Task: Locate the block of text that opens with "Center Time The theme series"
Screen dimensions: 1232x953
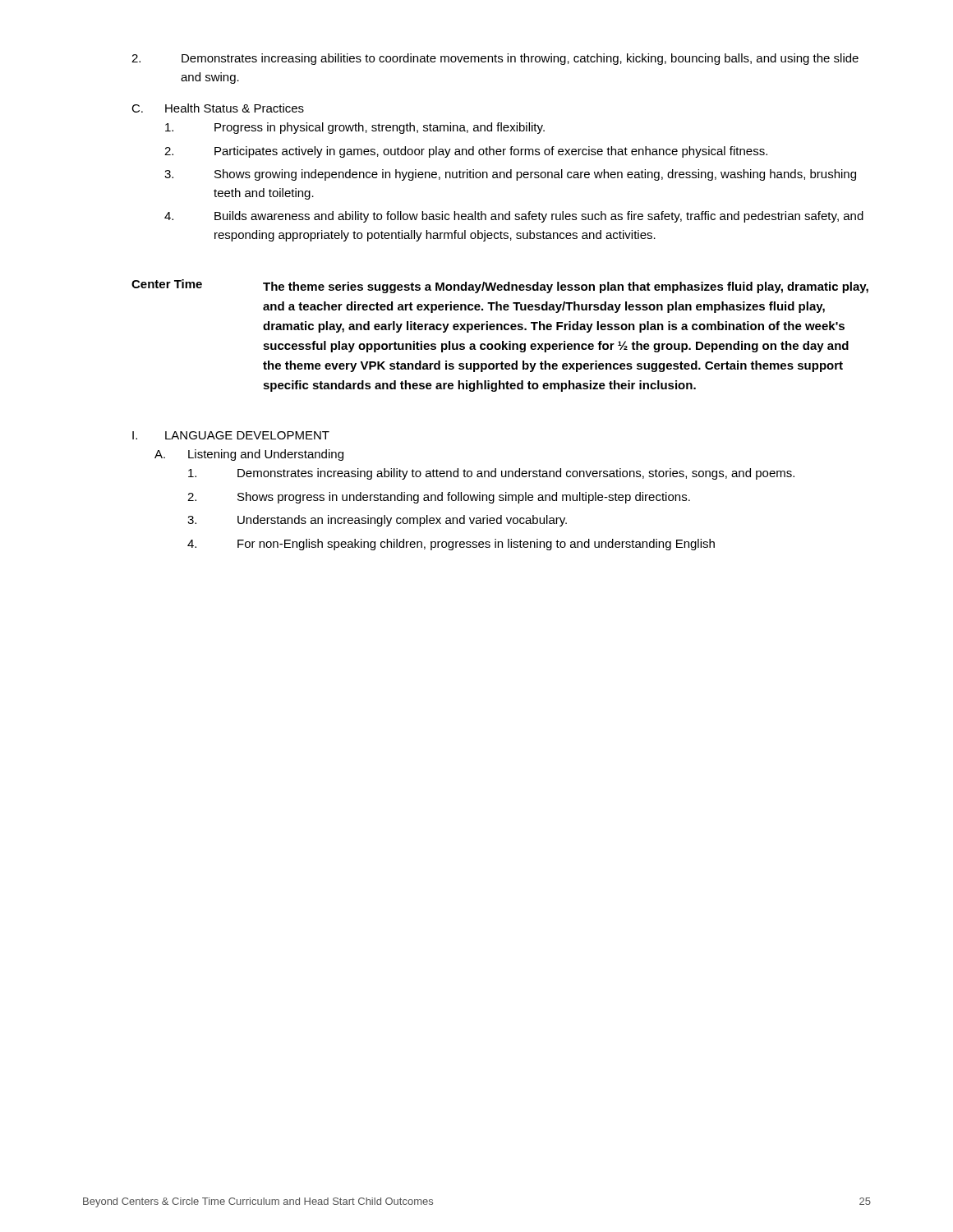Action: (501, 336)
